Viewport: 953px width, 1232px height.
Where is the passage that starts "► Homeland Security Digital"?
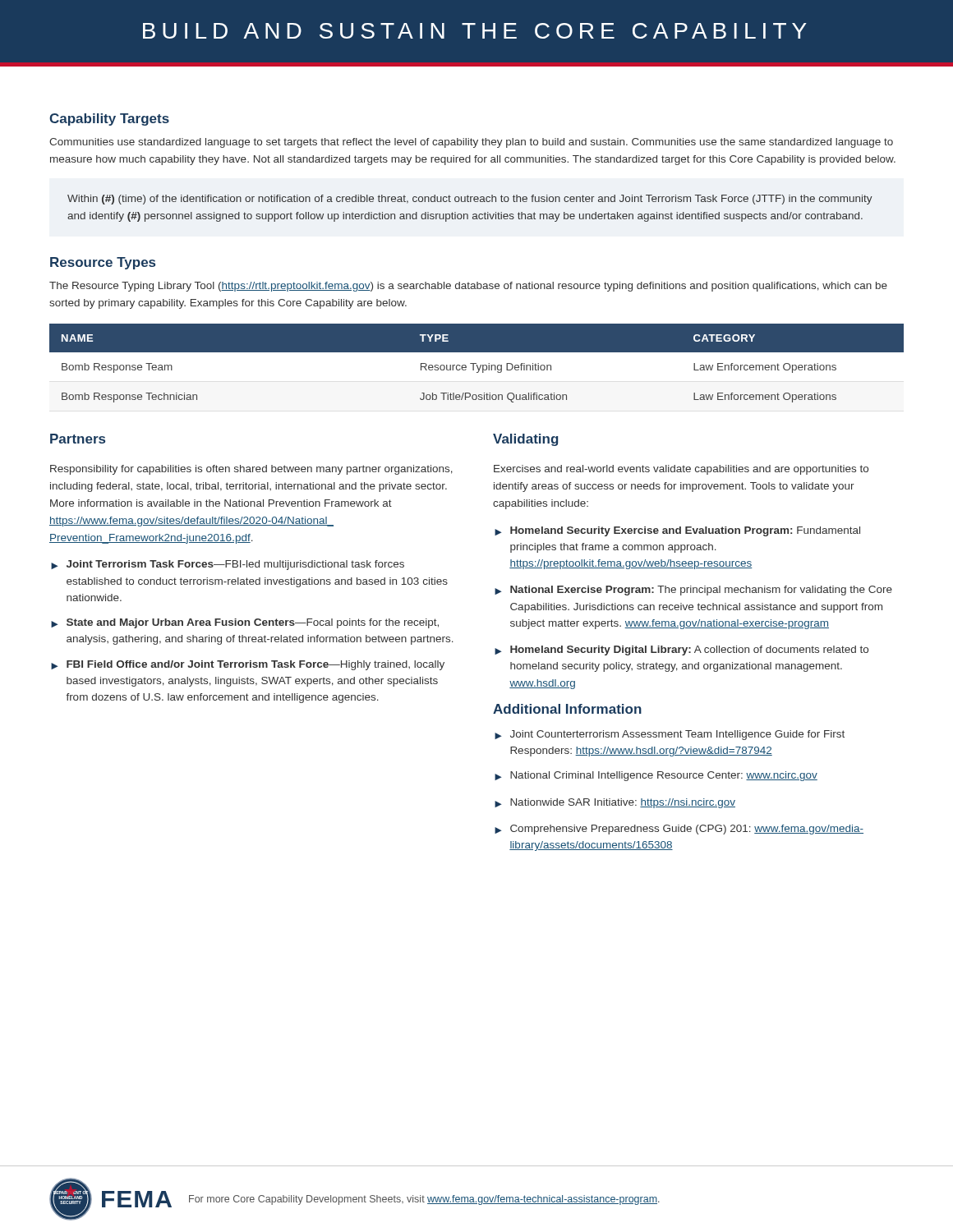698,667
